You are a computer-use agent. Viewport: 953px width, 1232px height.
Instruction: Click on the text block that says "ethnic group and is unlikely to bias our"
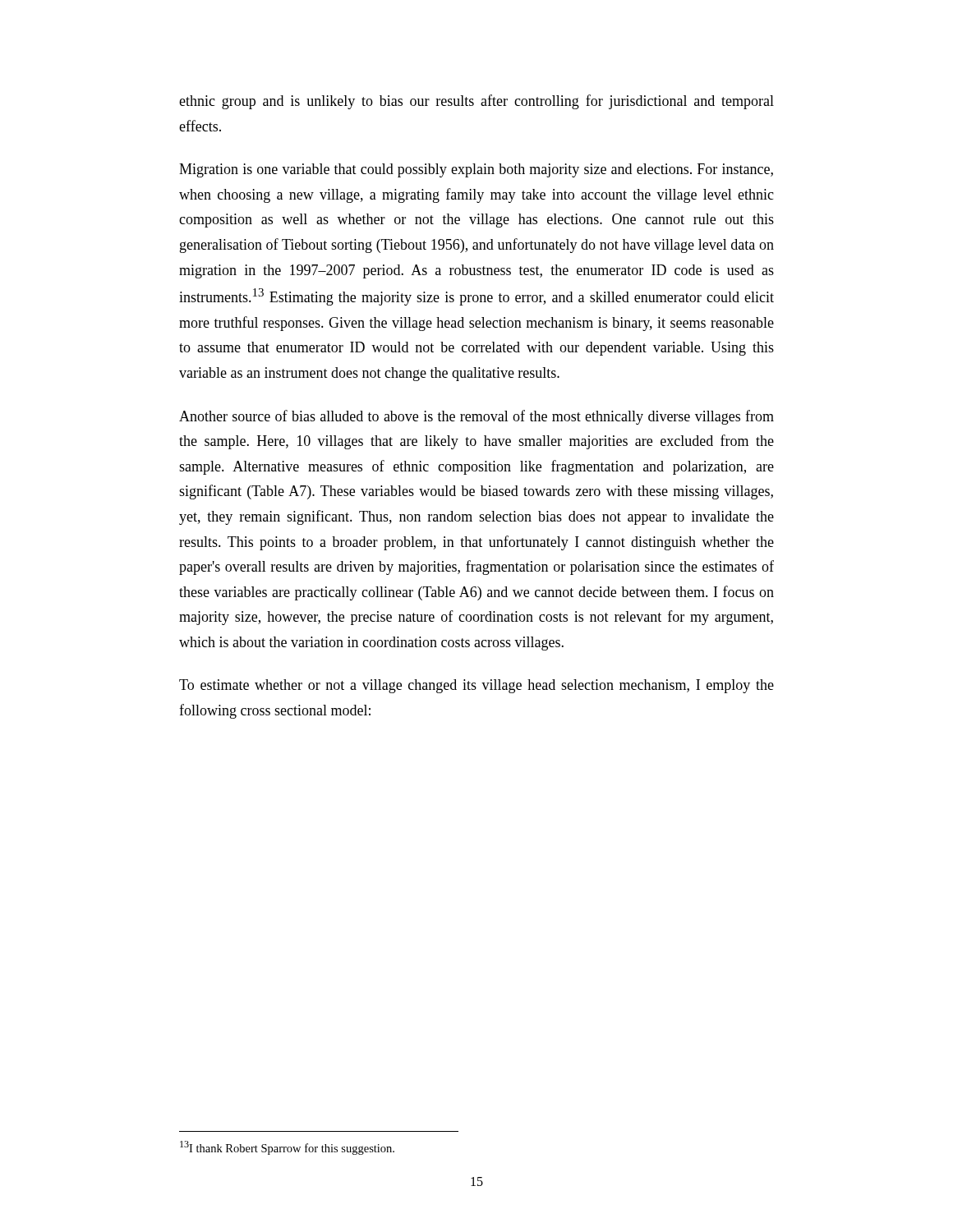tap(476, 114)
